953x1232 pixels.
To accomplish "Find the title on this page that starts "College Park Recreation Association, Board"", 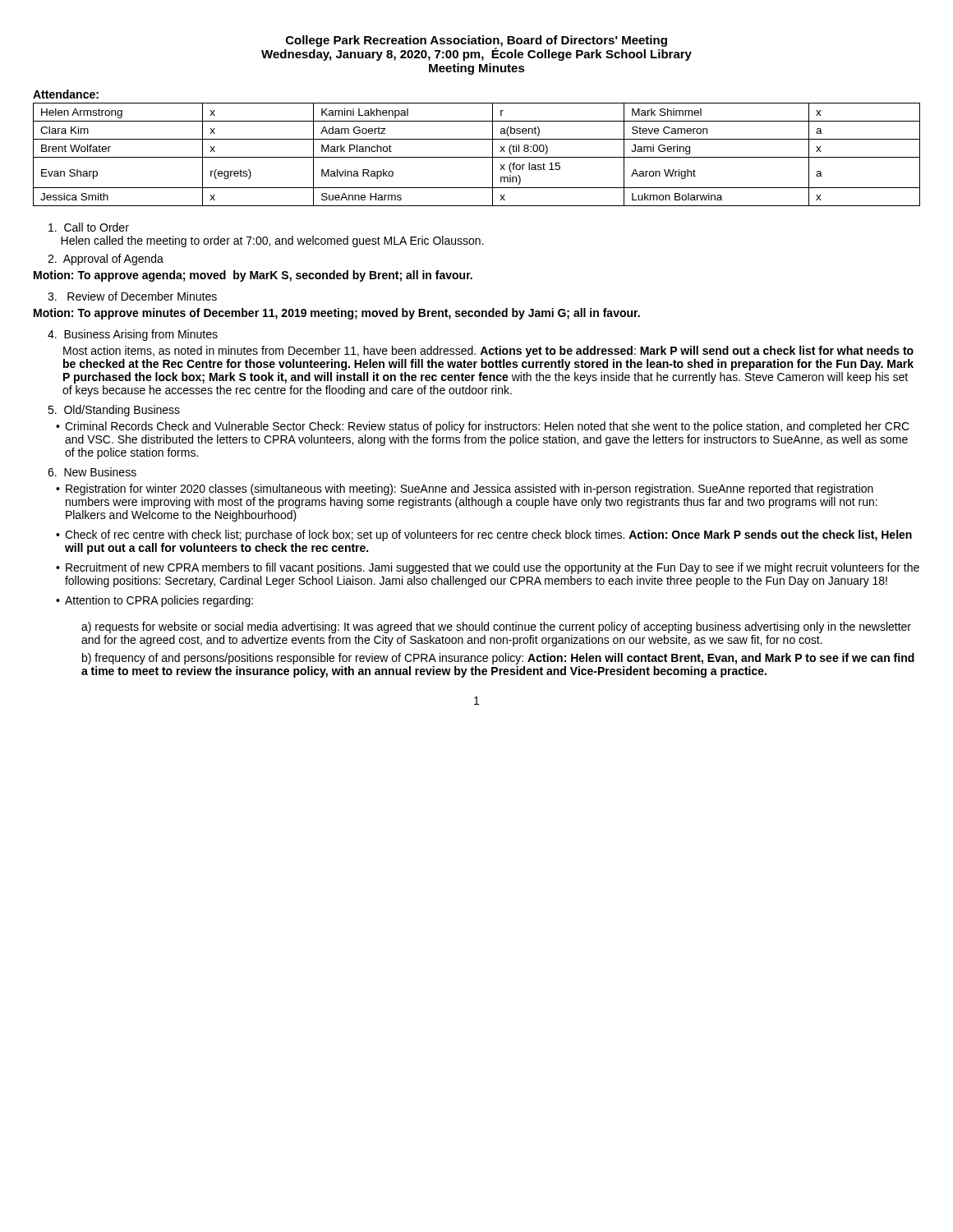I will (476, 54).
